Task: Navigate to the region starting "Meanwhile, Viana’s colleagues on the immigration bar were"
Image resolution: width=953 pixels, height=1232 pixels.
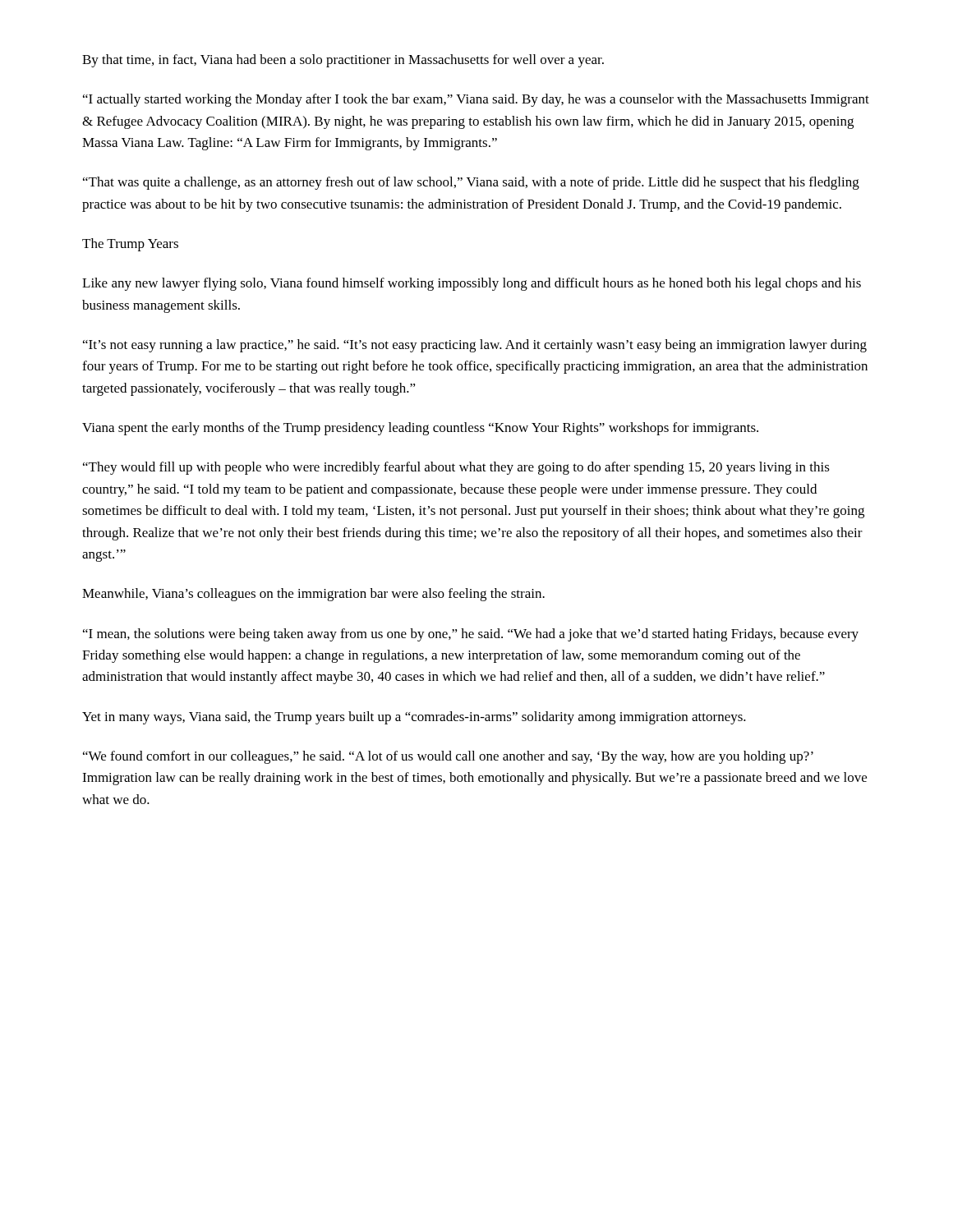Action: coord(314,594)
